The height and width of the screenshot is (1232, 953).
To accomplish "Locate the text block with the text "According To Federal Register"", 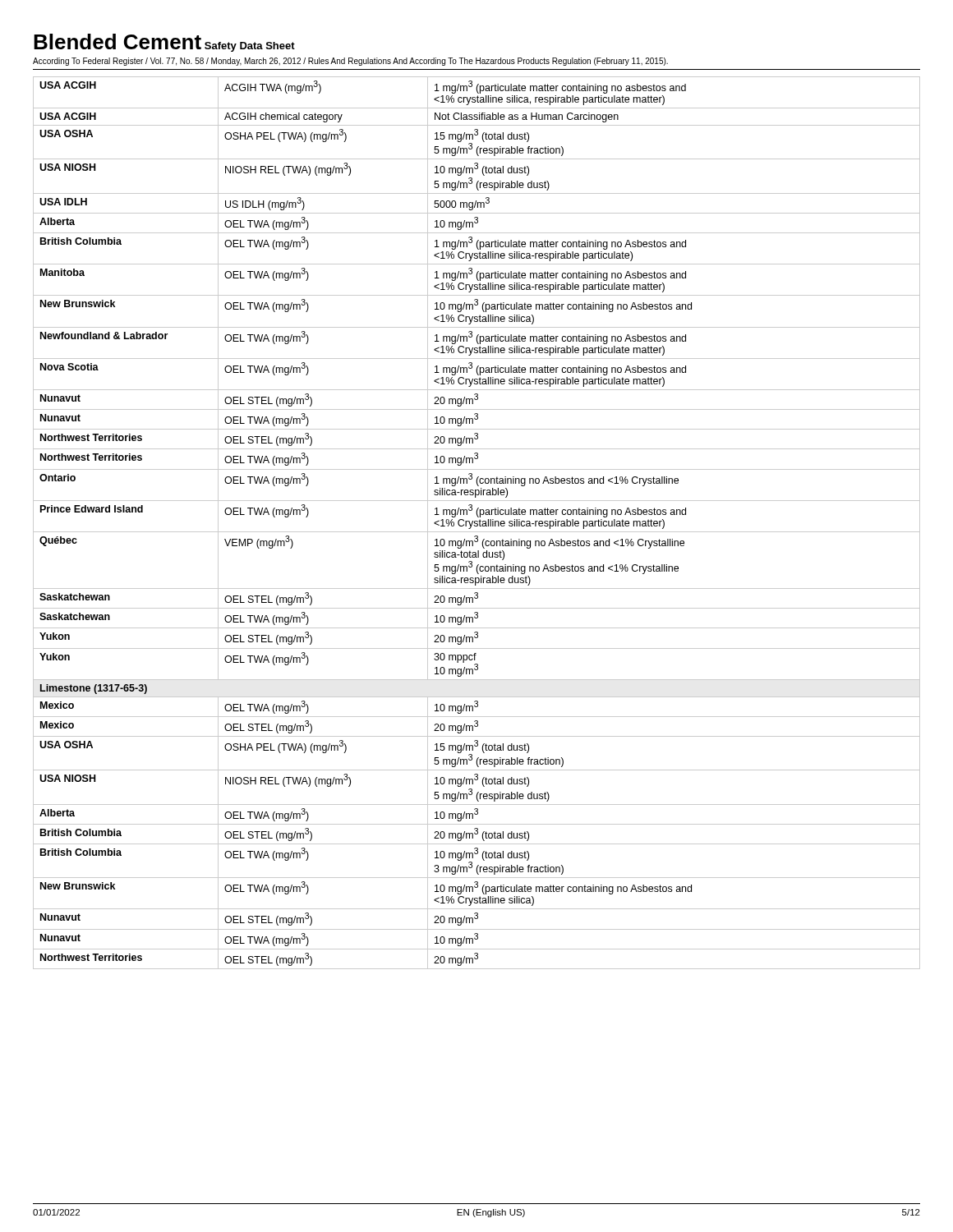I will [476, 63].
